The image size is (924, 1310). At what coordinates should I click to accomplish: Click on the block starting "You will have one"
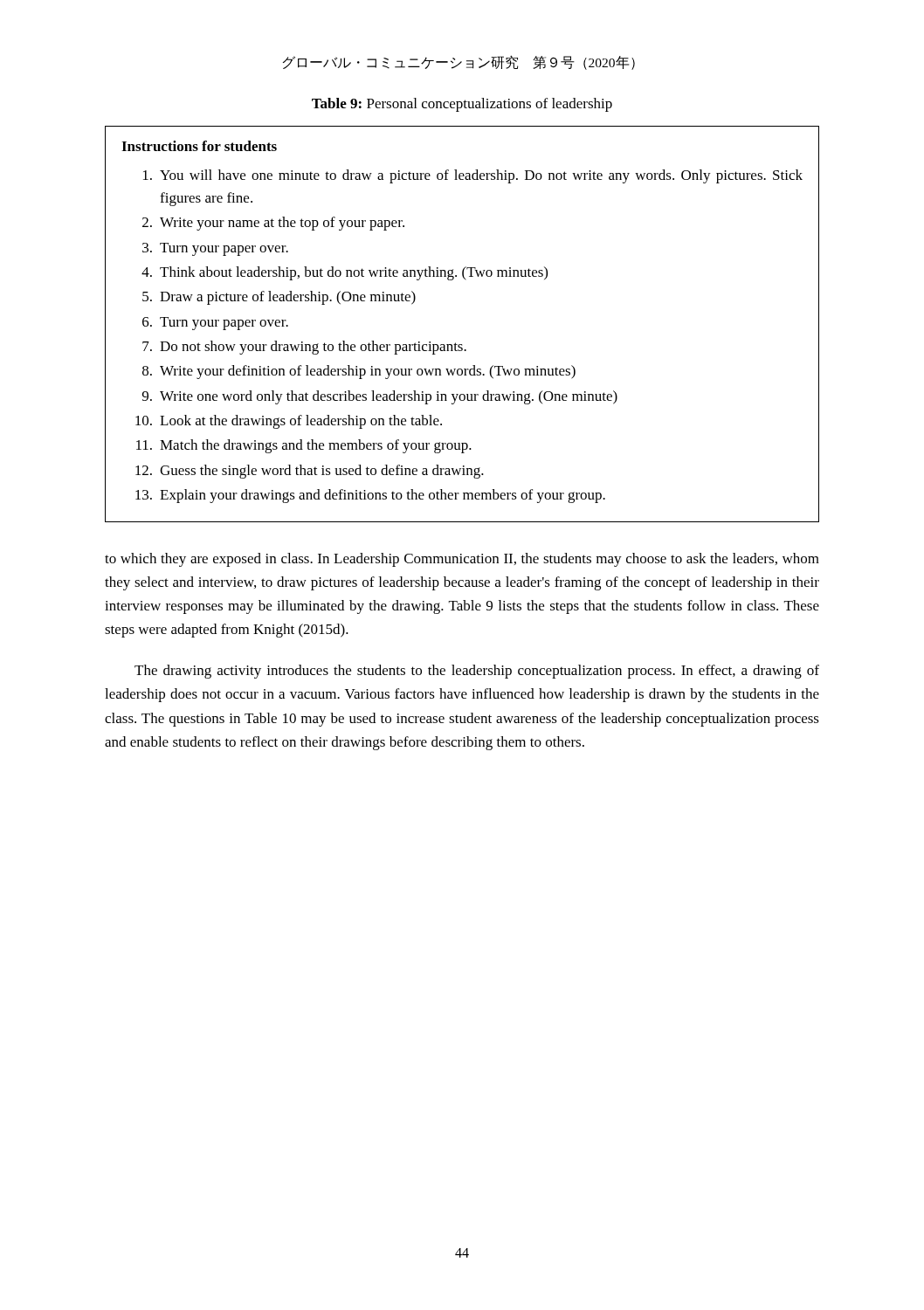(x=462, y=187)
